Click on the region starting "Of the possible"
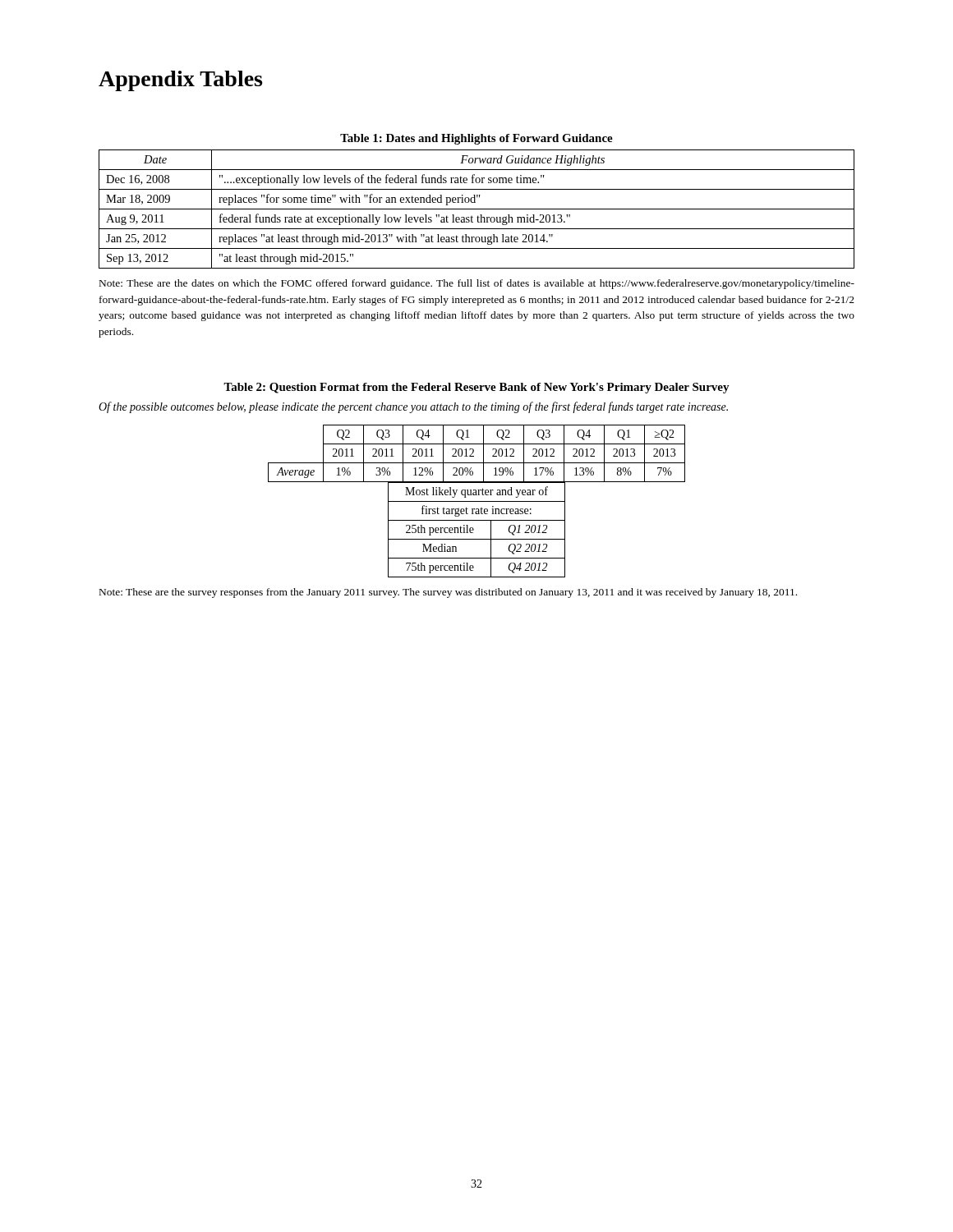This screenshot has height=1232, width=953. [x=414, y=407]
